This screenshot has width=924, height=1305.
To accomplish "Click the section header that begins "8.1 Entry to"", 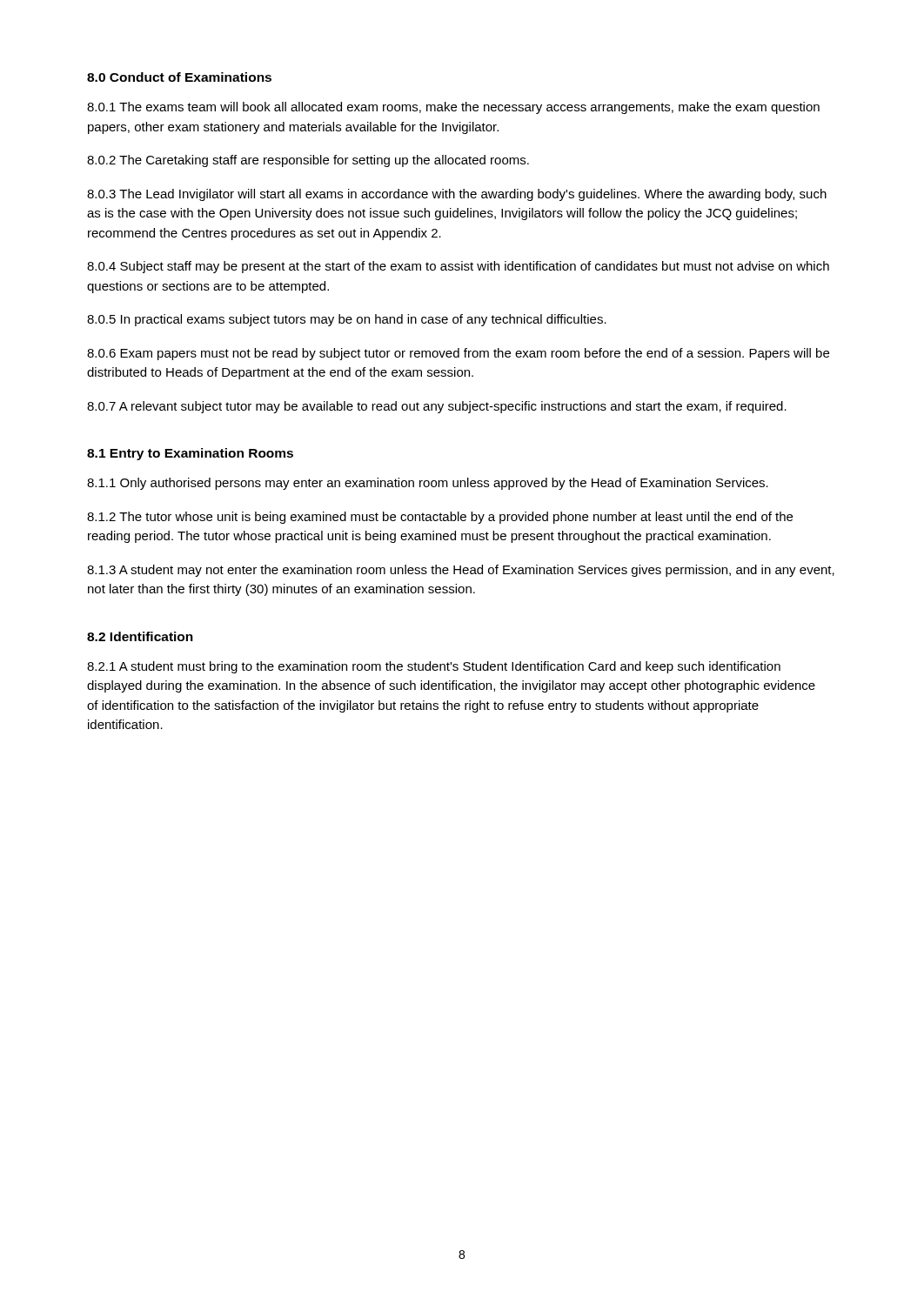I will point(190,453).
